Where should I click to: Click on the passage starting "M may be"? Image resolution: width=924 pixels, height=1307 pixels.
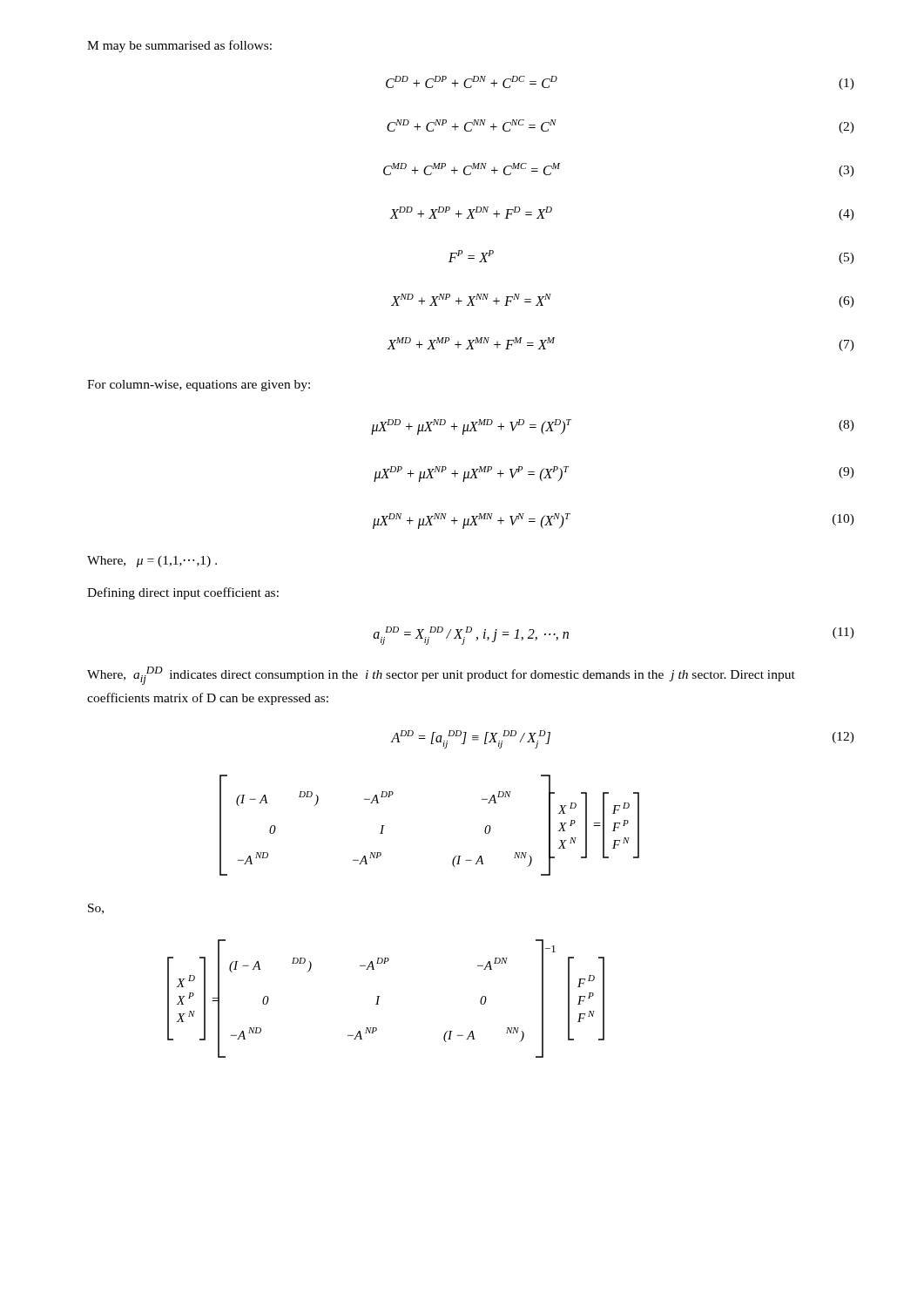(x=180, y=45)
